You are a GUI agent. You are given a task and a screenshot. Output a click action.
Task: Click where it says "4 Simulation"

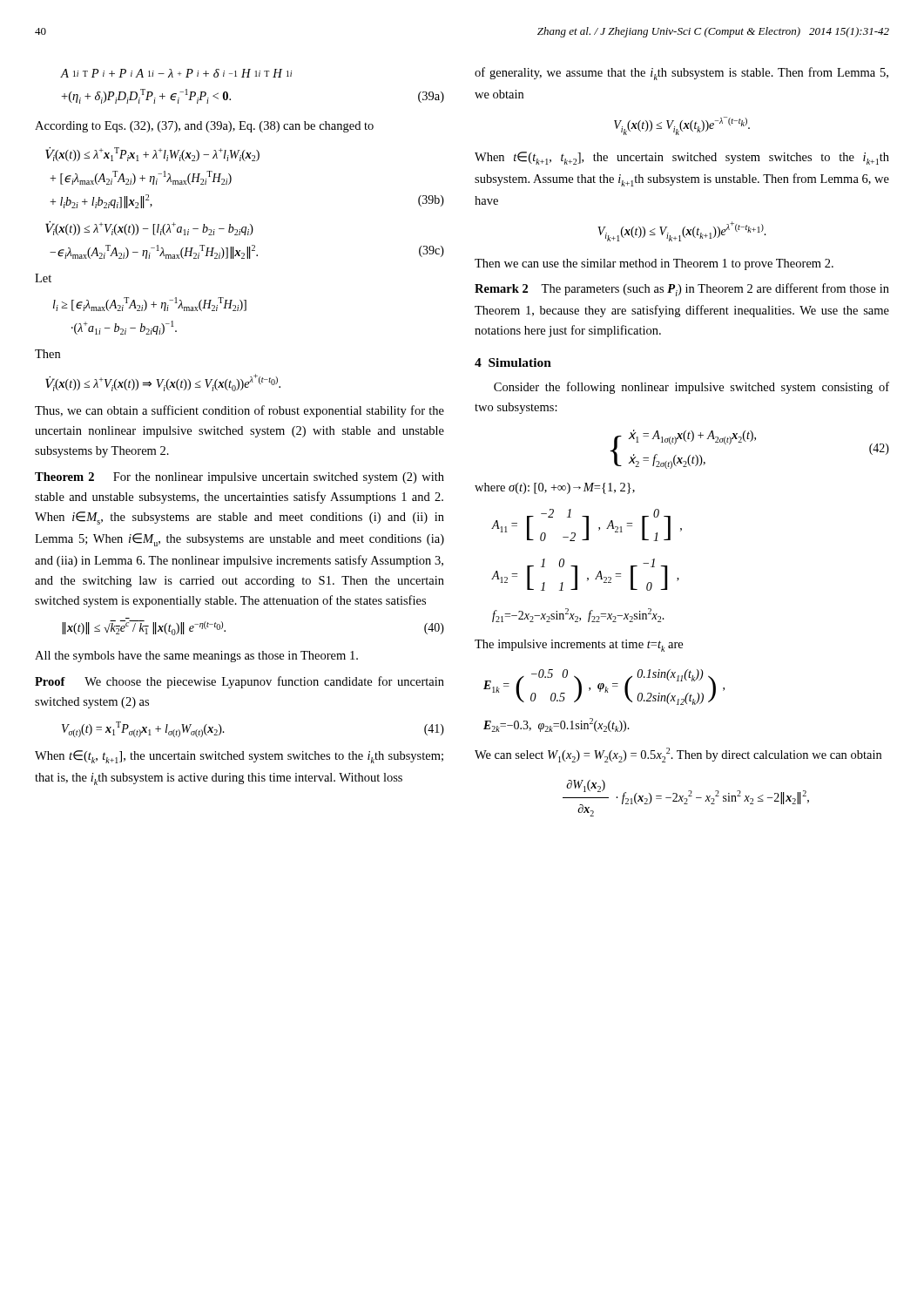tap(513, 362)
